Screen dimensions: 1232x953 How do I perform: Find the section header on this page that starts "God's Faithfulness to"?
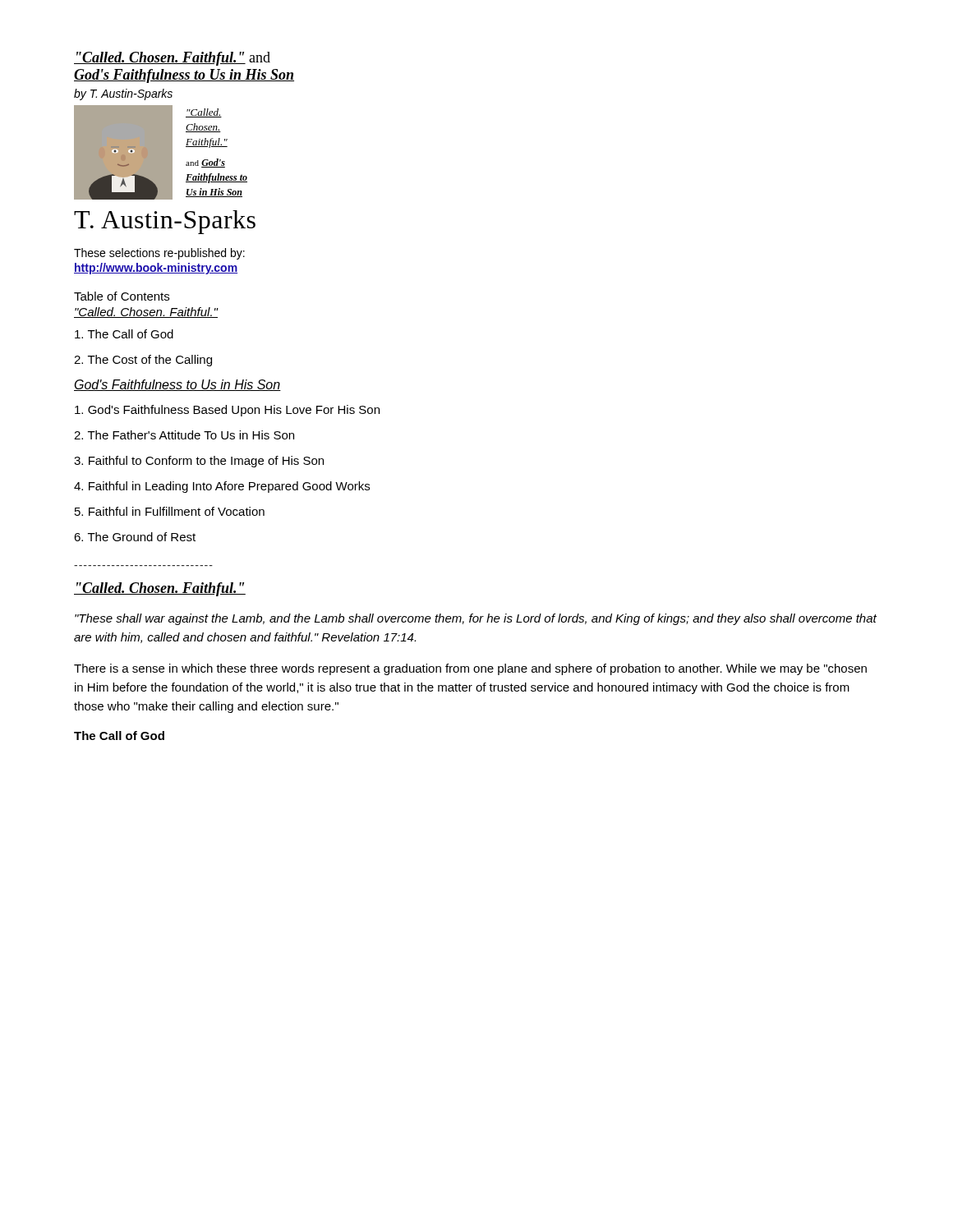tap(177, 385)
